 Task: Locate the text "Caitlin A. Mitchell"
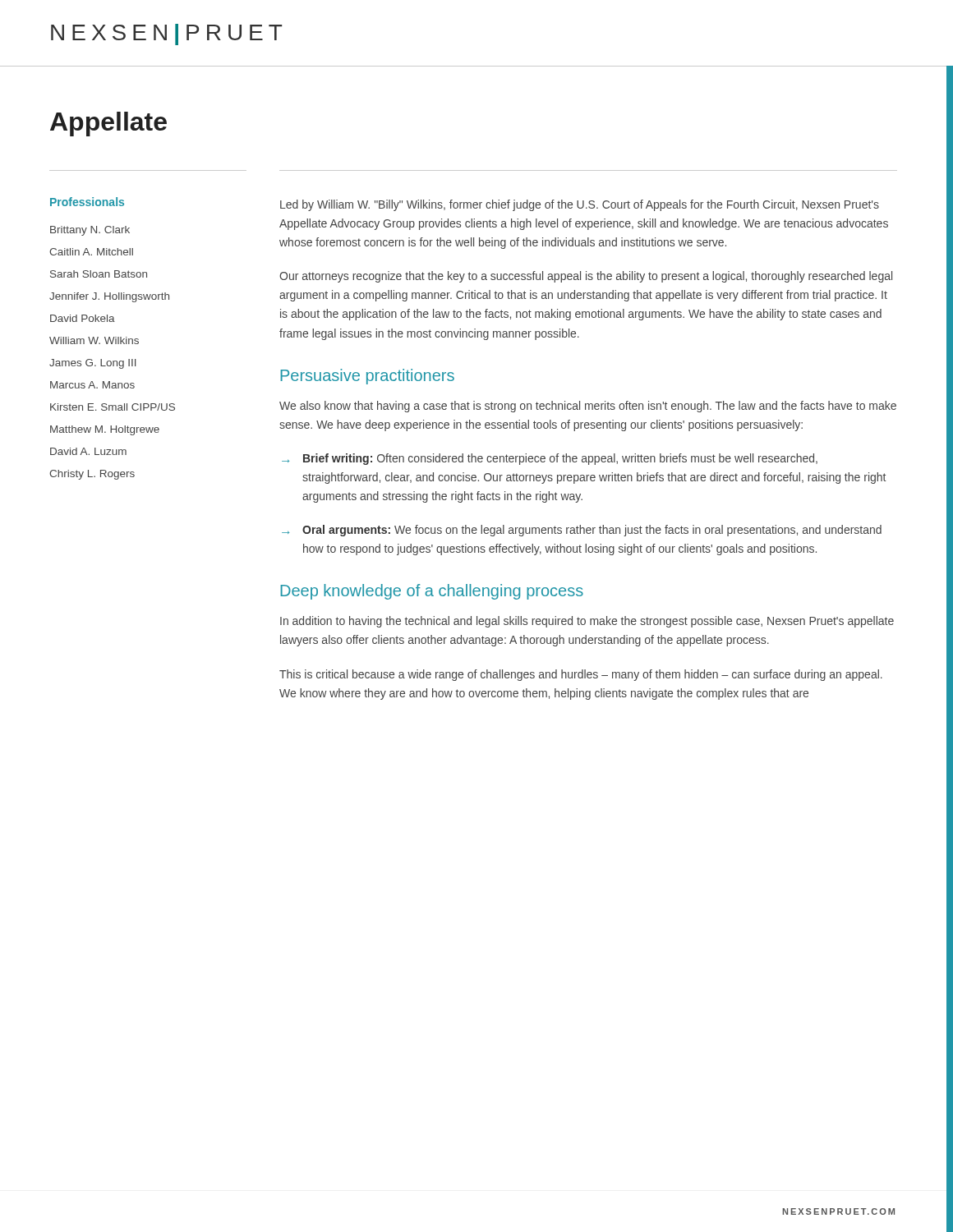pyautogui.click(x=91, y=252)
